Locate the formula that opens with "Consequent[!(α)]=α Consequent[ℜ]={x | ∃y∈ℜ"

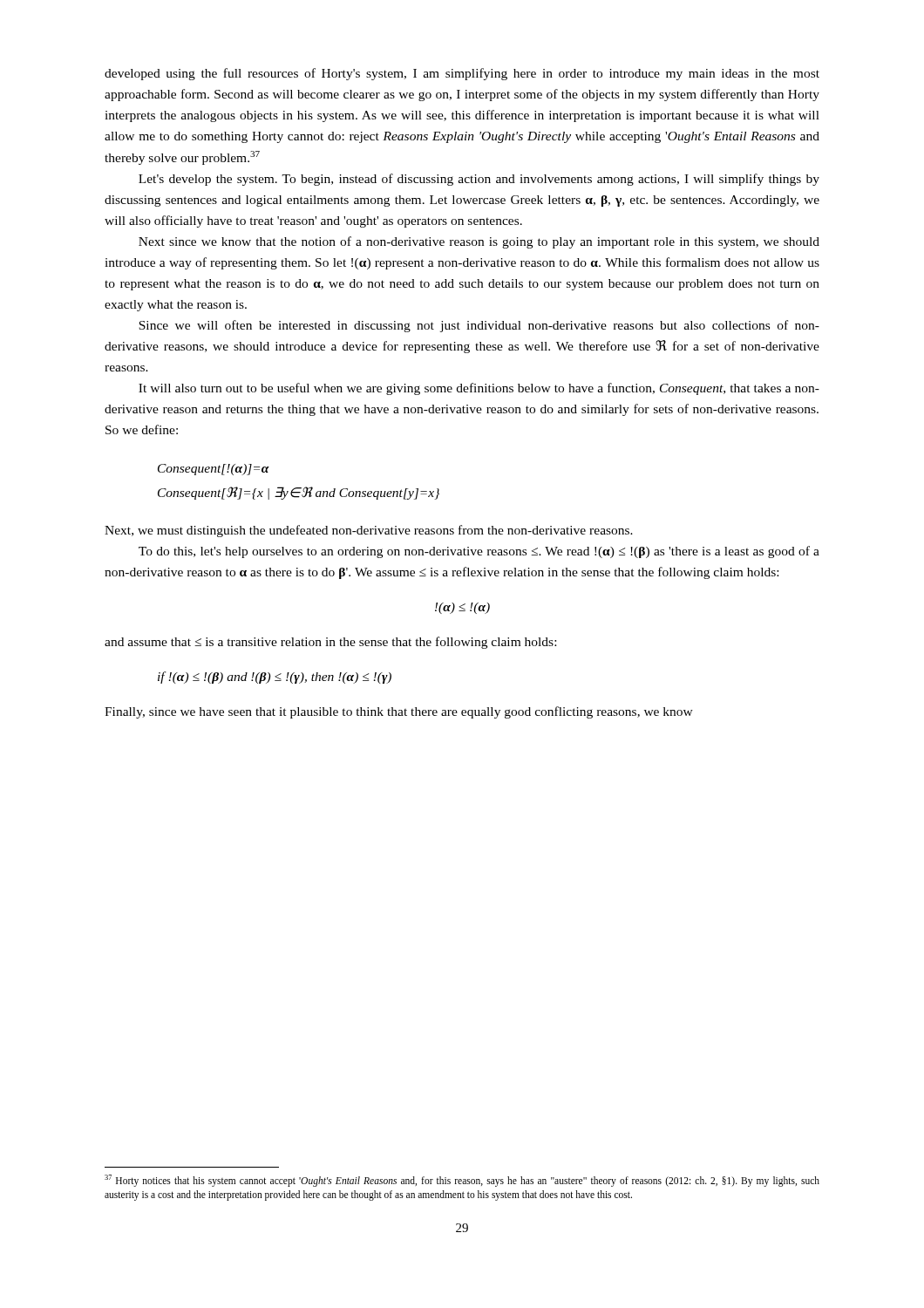[214, 470]
